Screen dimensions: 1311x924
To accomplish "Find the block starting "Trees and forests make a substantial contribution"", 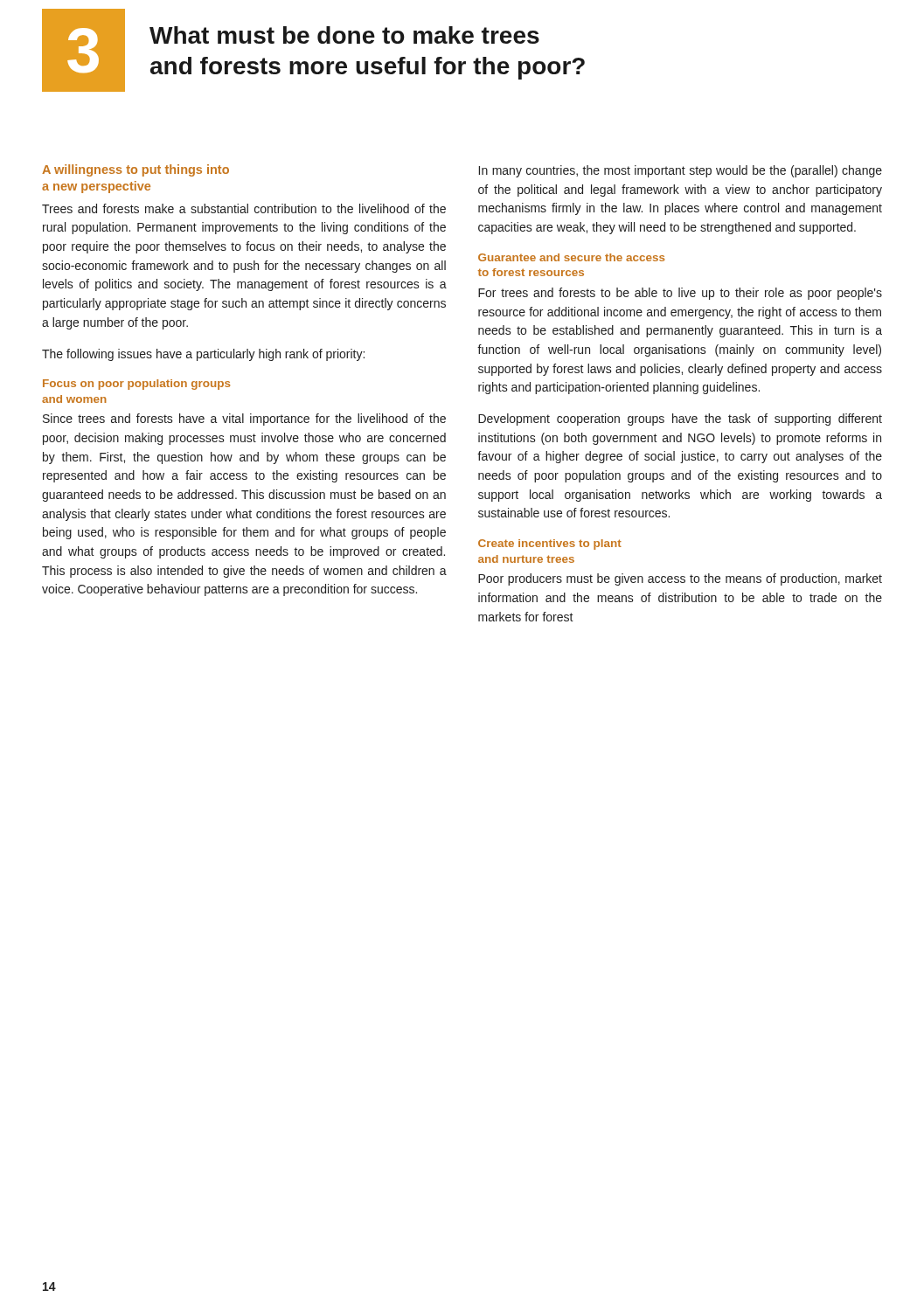I will (x=244, y=265).
